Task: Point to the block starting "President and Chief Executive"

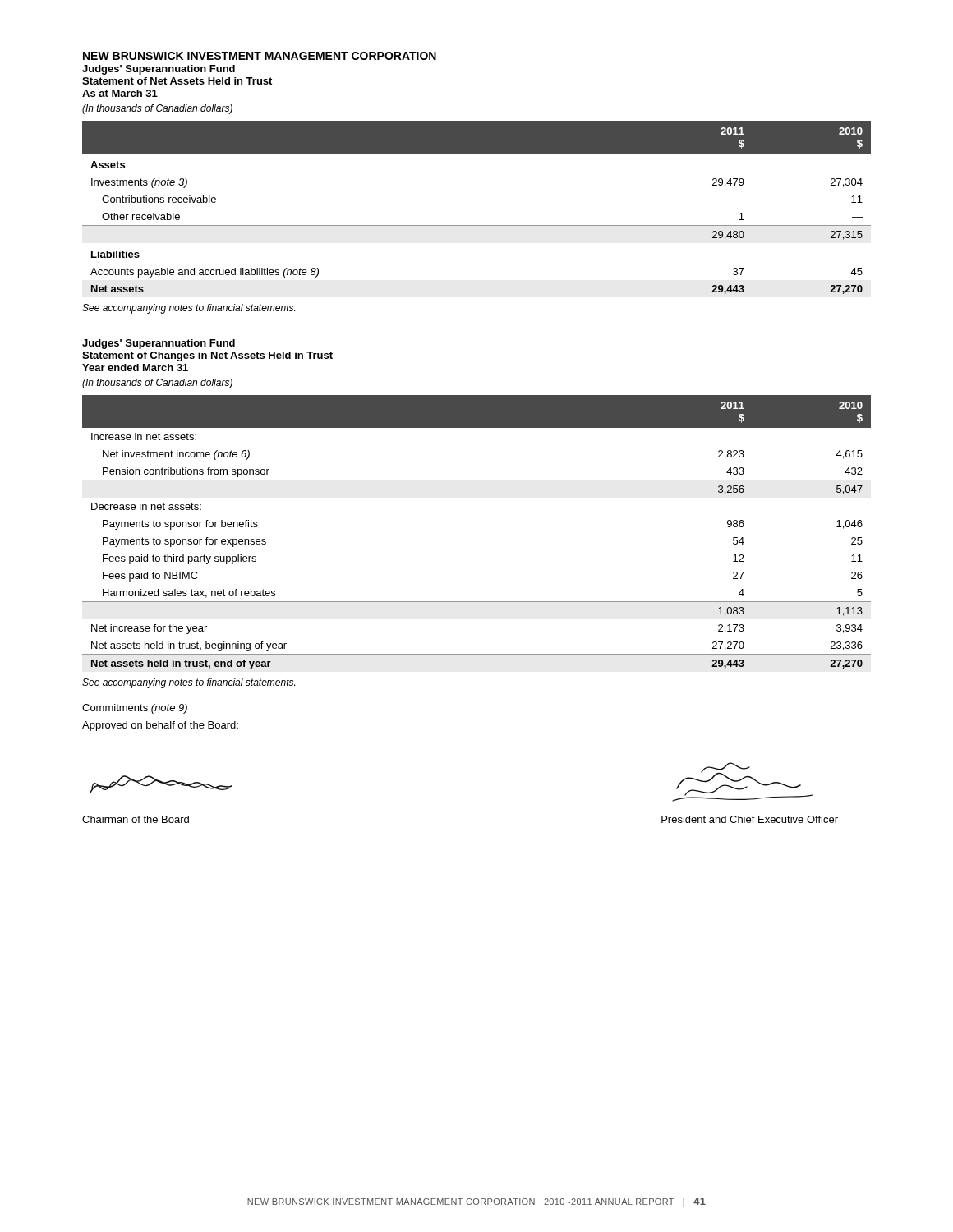Action: coord(749,819)
